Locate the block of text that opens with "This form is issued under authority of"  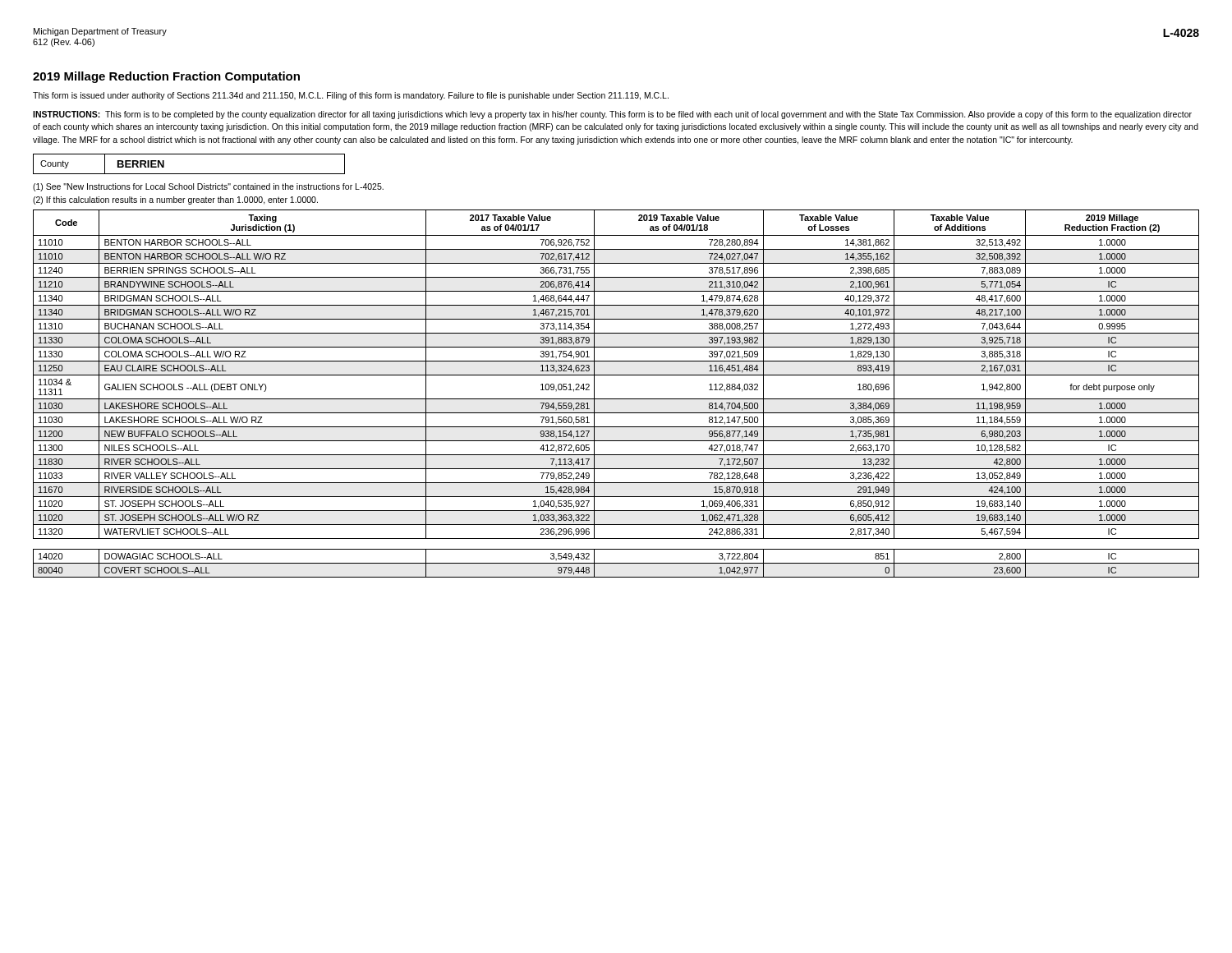click(x=351, y=95)
